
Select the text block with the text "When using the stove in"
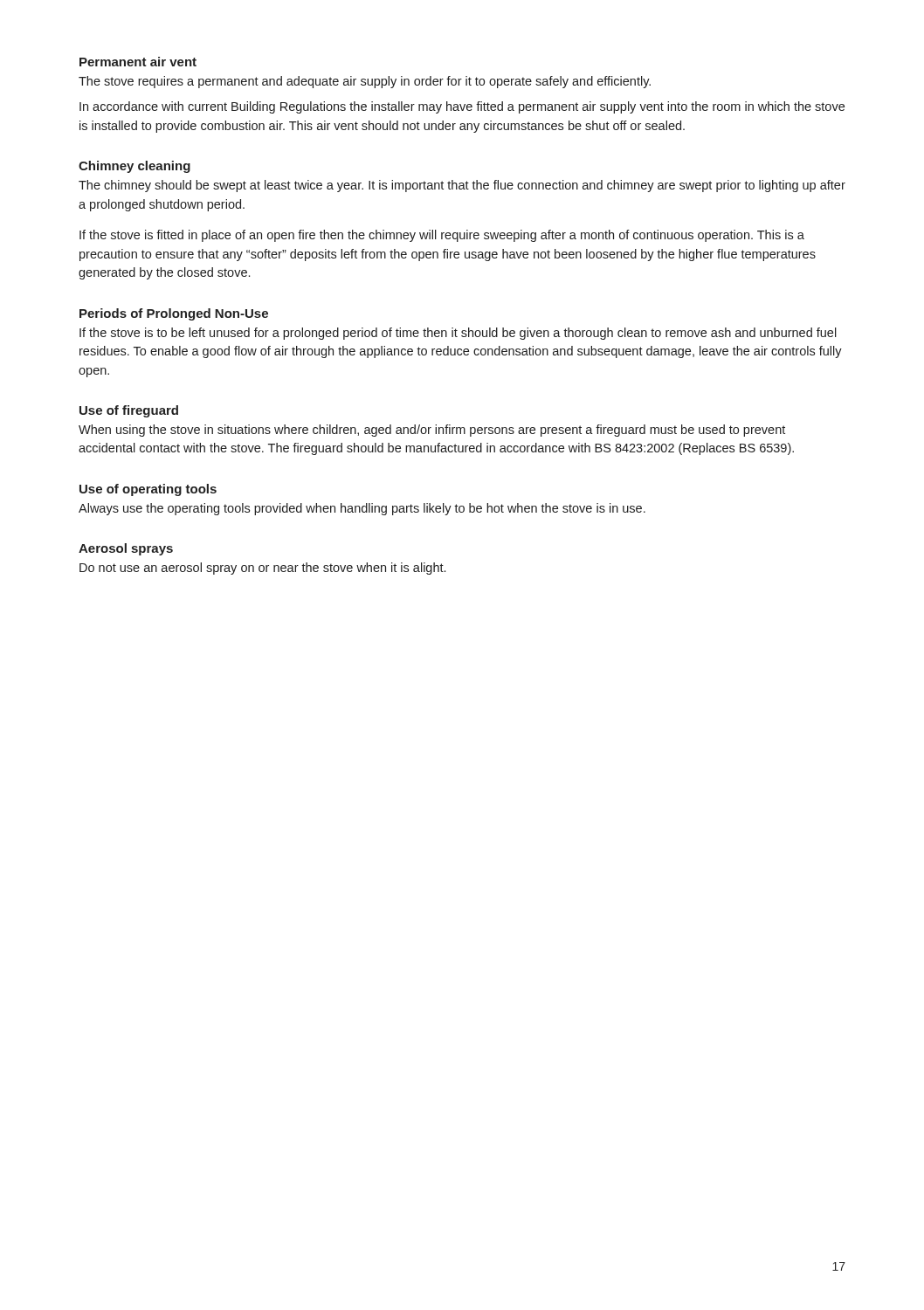tap(437, 439)
